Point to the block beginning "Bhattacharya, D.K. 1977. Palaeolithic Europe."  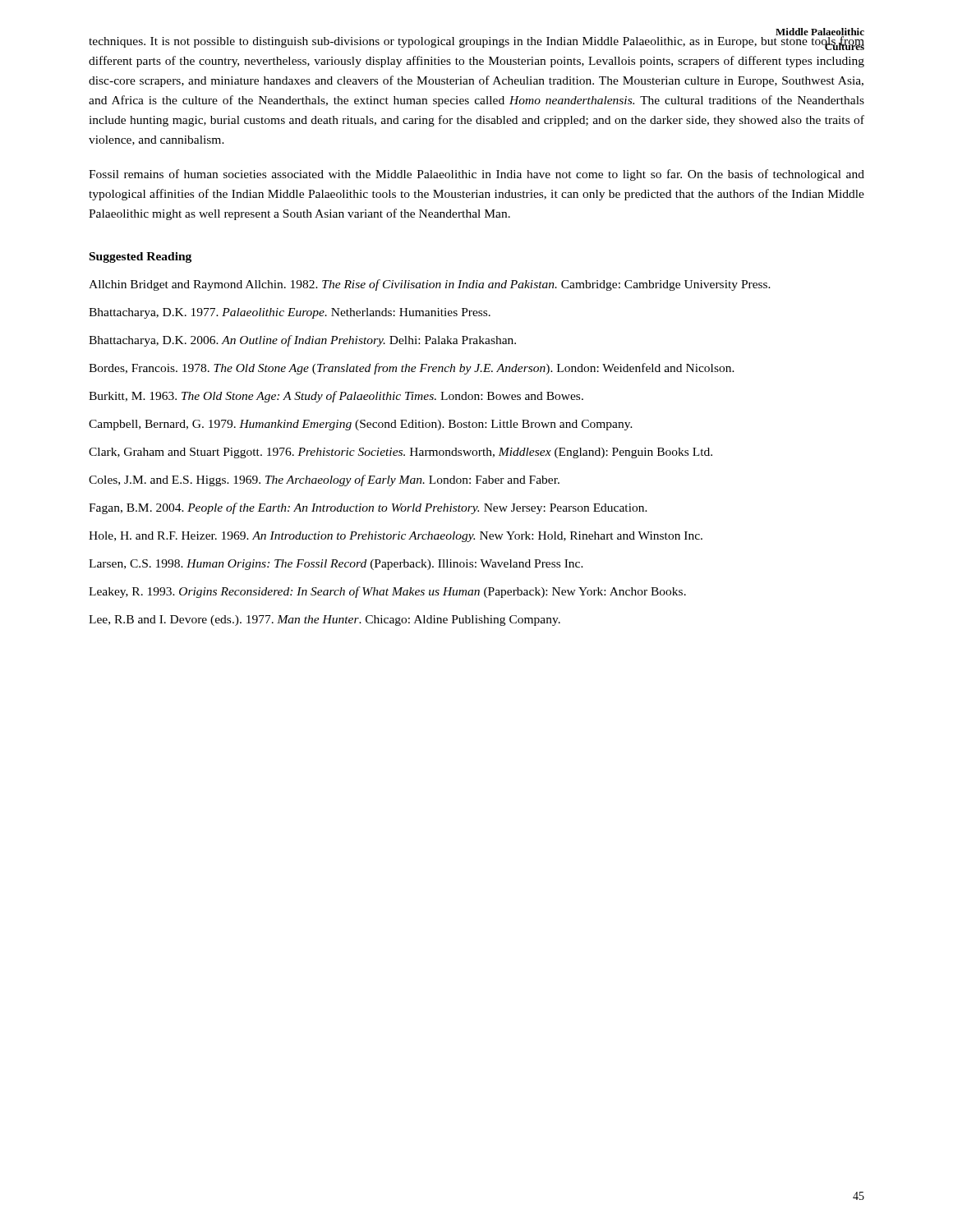click(x=290, y=312)
